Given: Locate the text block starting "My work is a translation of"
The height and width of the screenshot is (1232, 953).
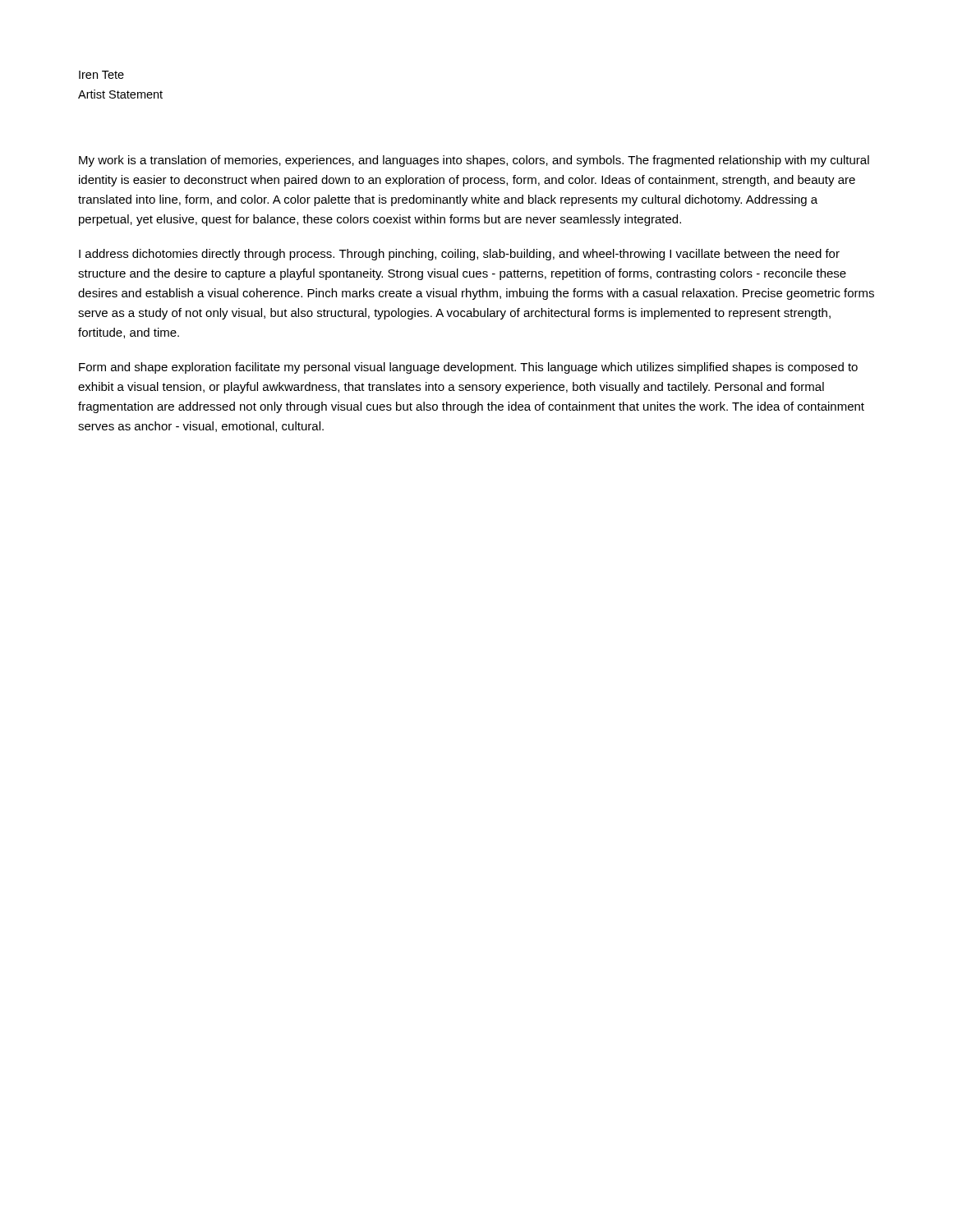Looking at the screenshot, I should tap(474, 189).
